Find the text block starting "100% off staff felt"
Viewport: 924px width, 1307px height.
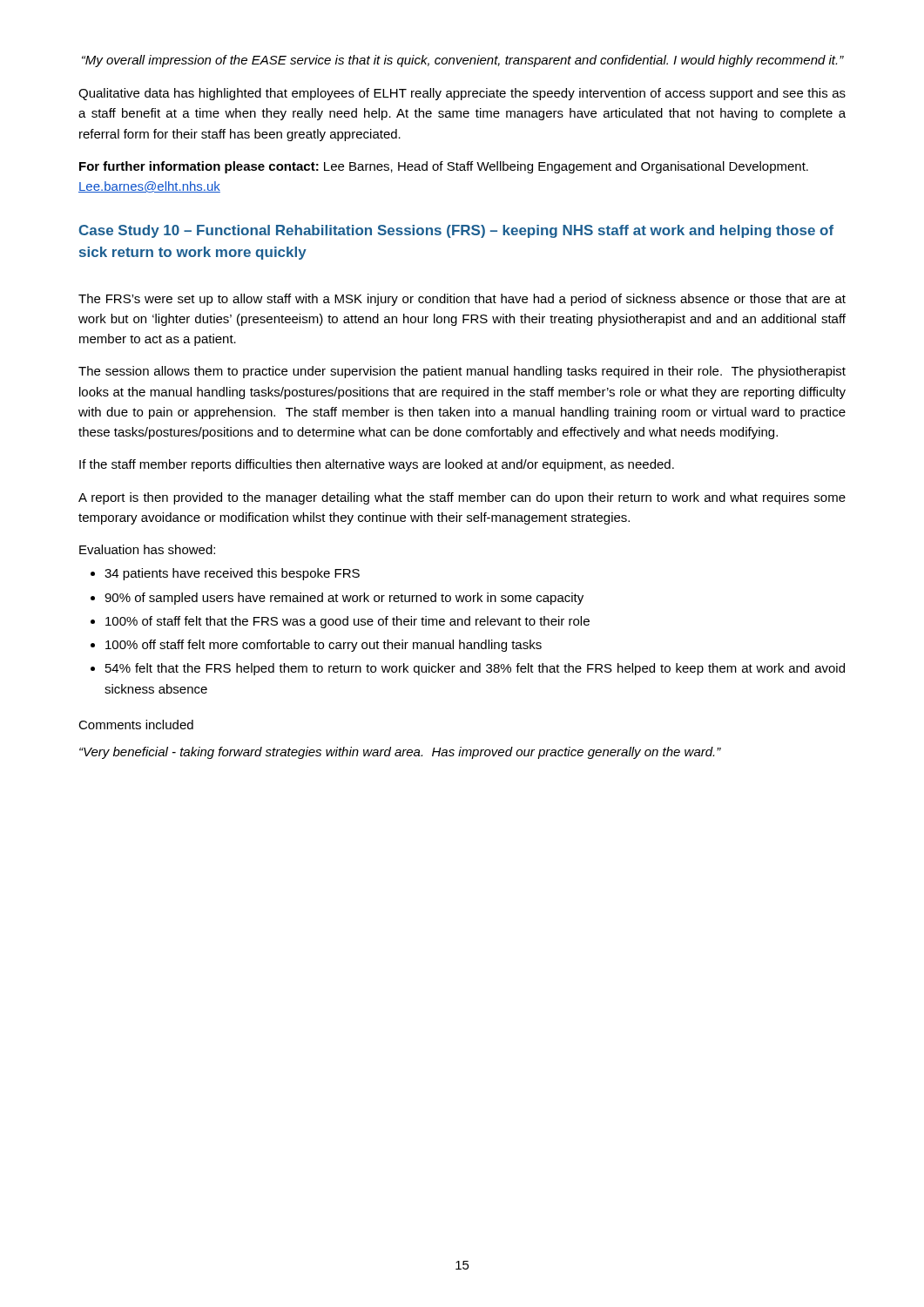tap(323, 644)
